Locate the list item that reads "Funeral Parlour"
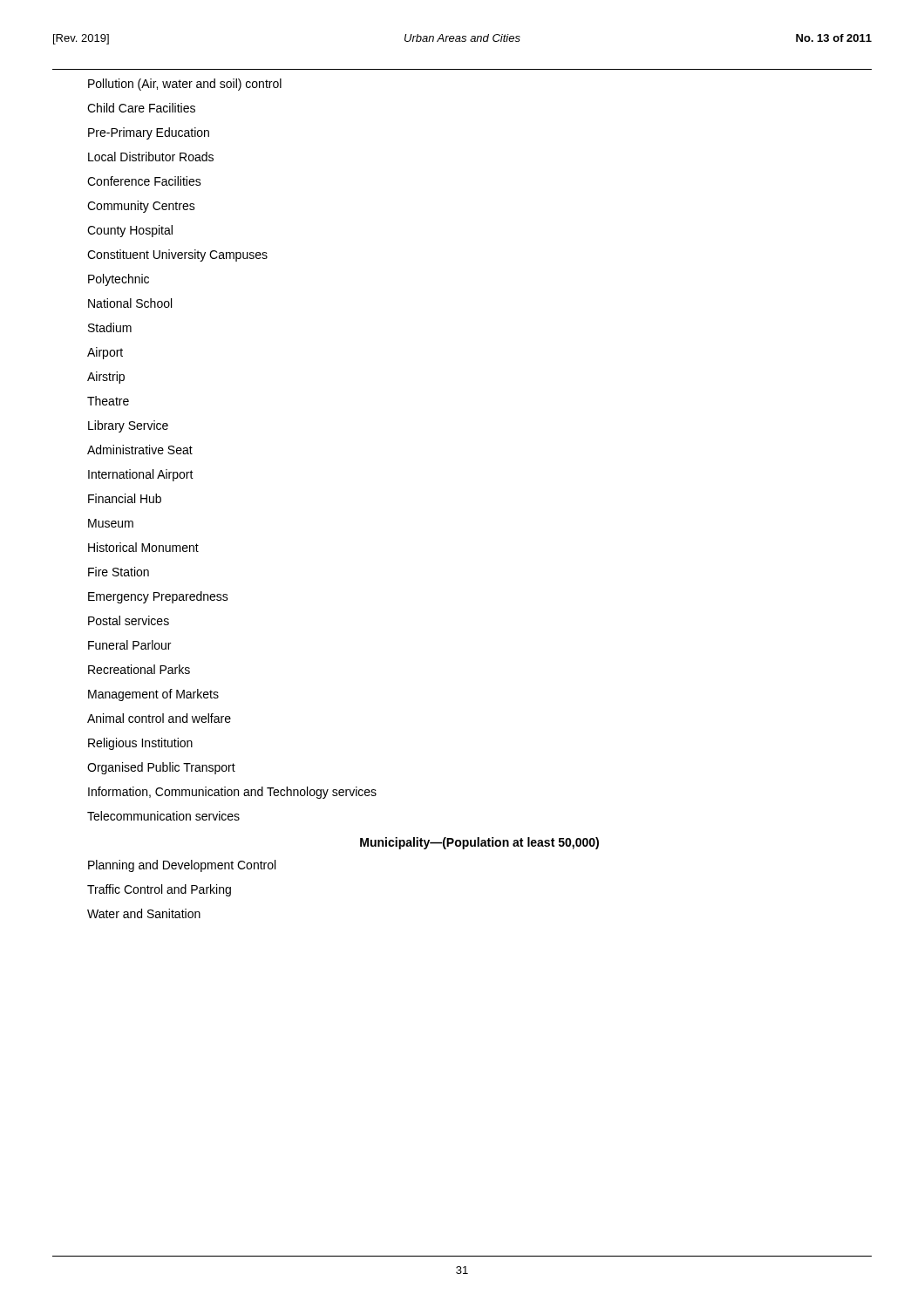 pos(129,645)
